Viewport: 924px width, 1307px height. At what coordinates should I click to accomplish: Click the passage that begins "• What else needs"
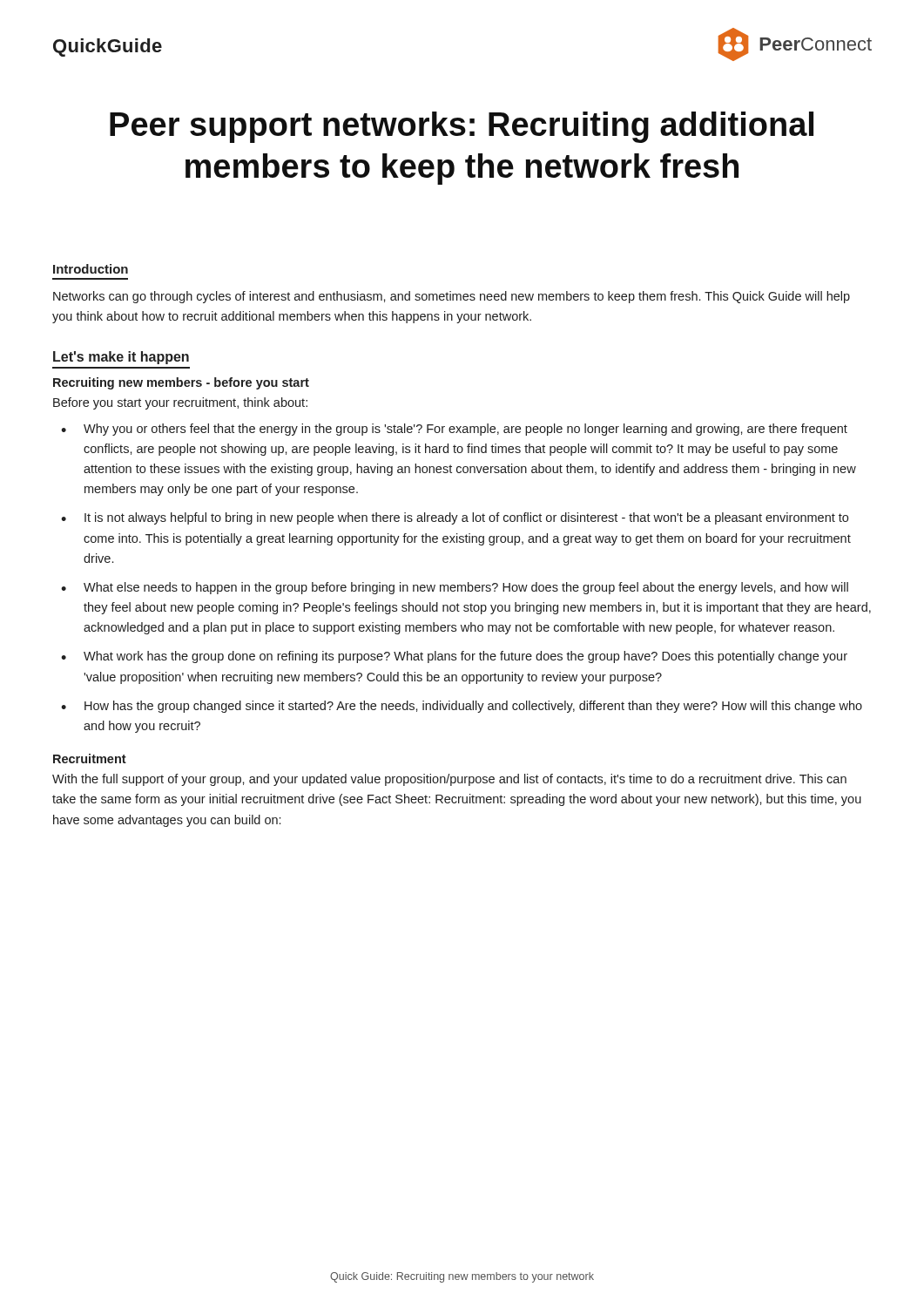466,608
